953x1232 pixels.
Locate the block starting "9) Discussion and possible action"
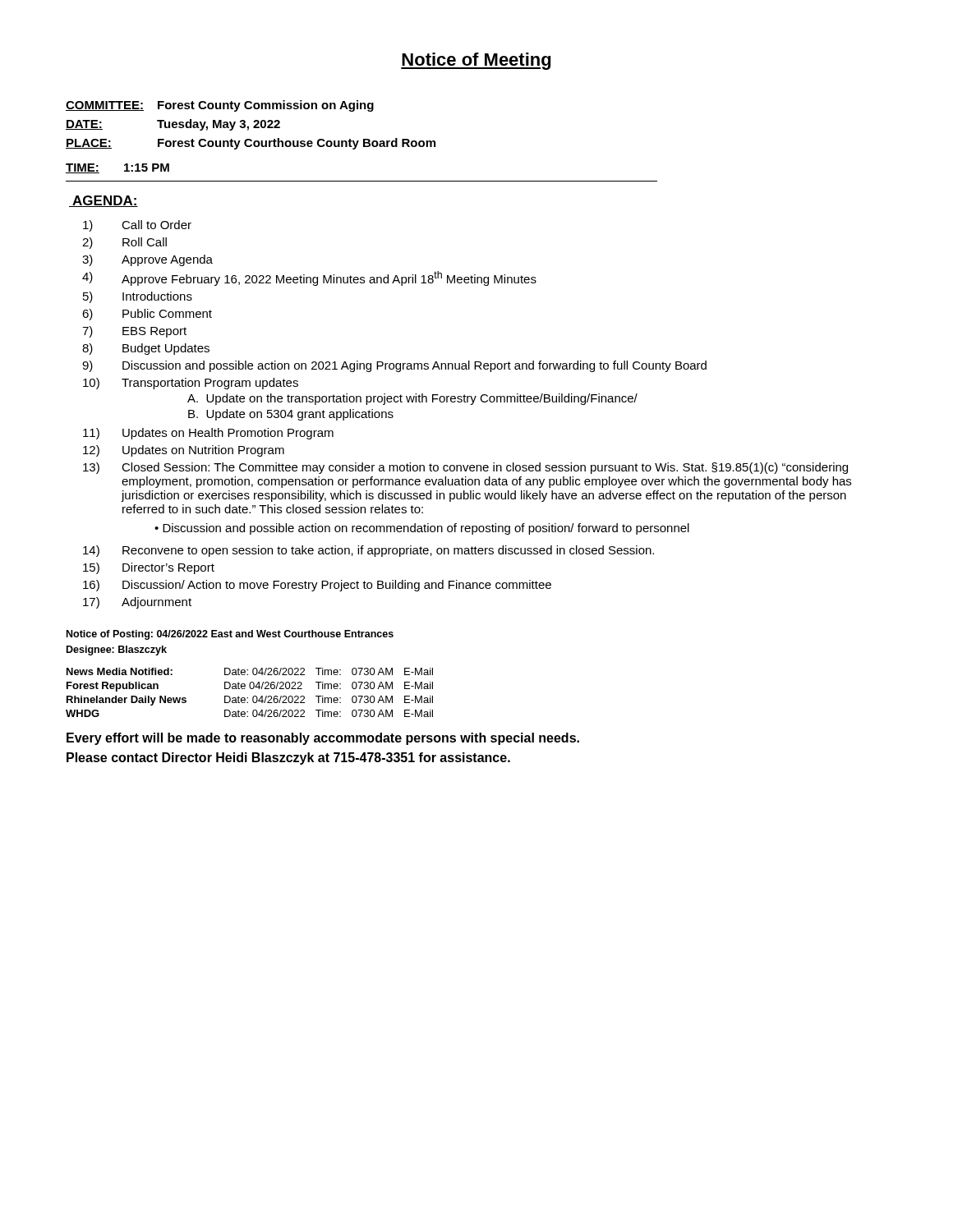(x=485, y=365)
